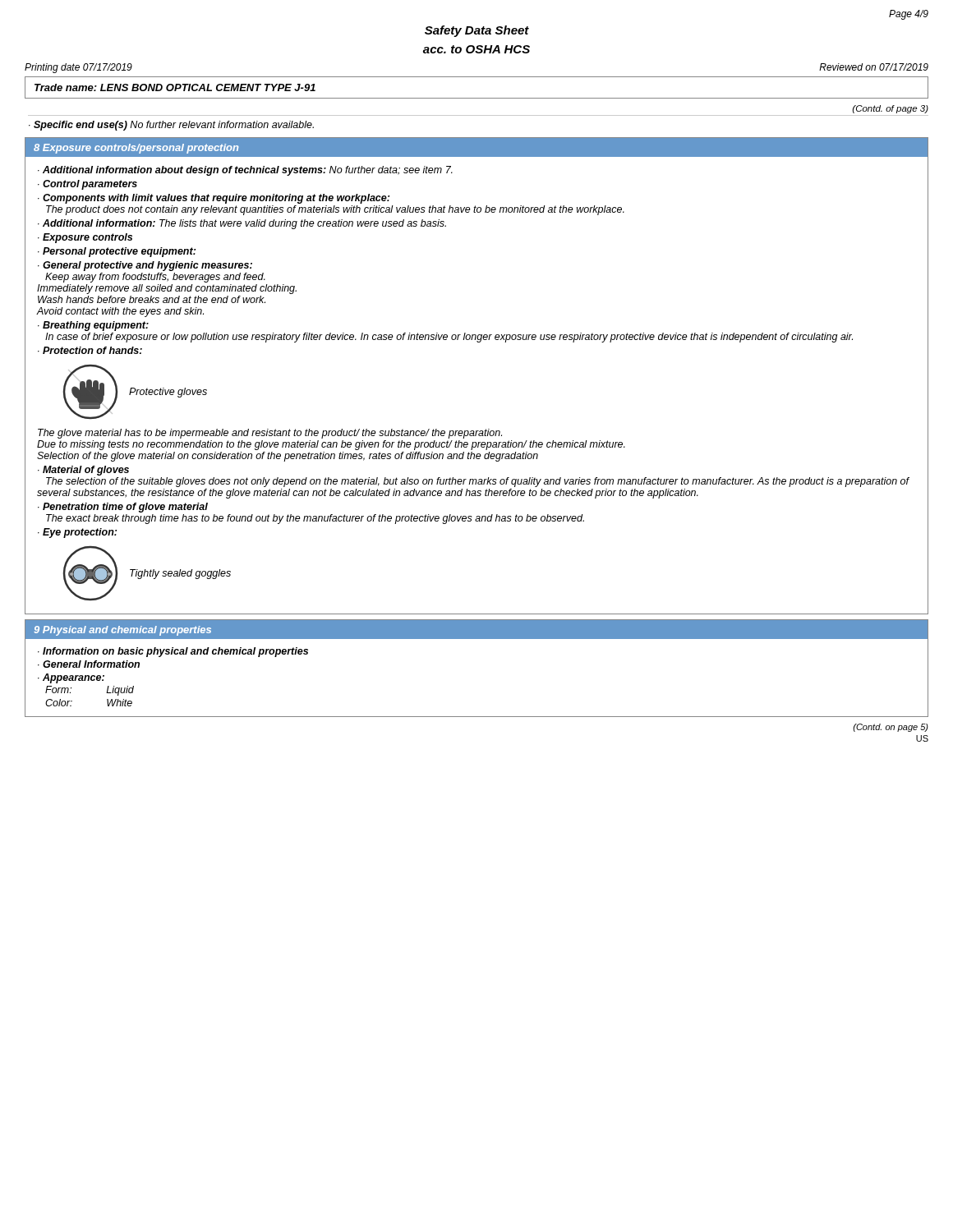Point to "· Eye protection:"
Image resolution: width=953 pixels, height=1232 pixels.
point(77,532)
